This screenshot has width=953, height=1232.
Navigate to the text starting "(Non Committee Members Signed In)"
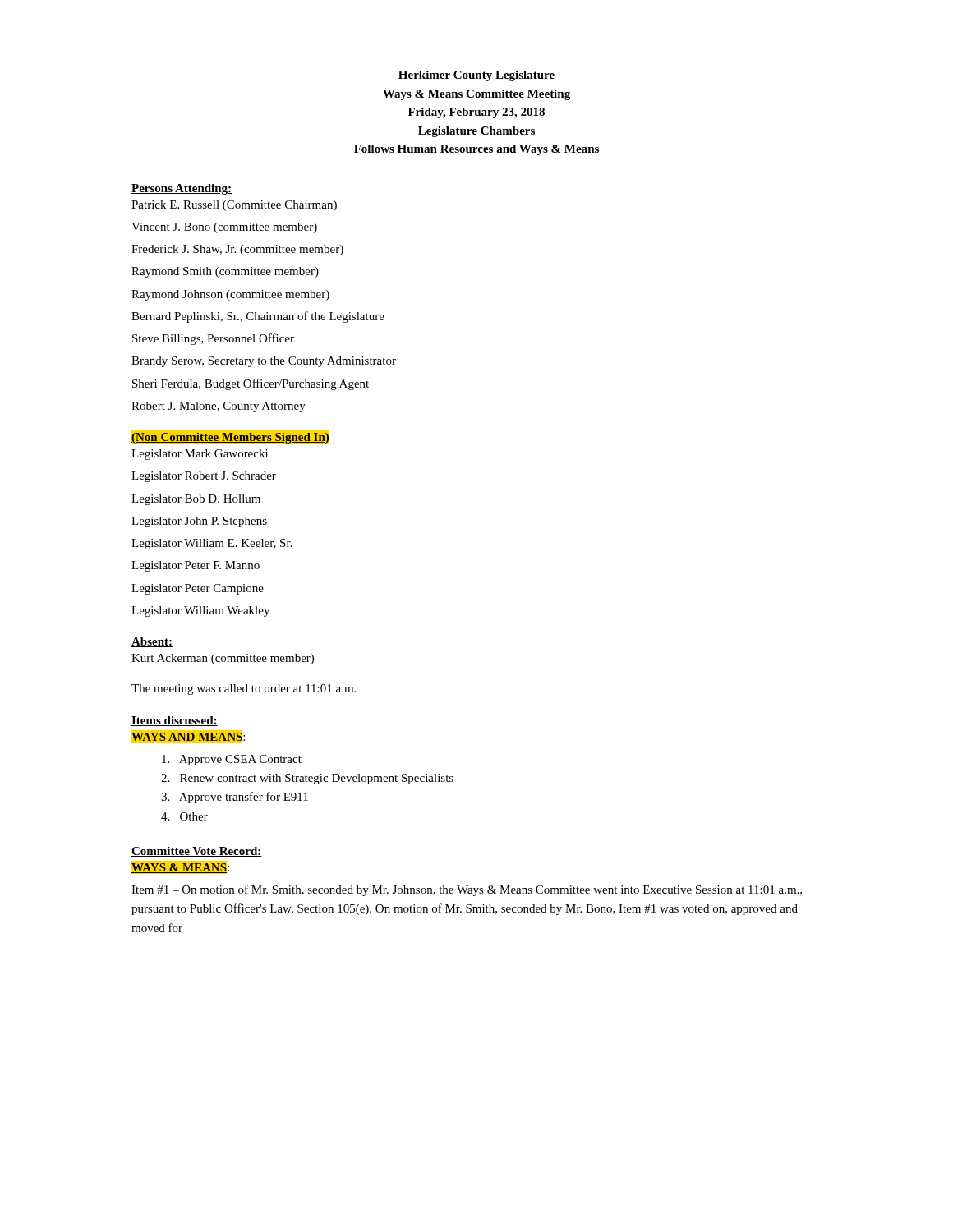pos(230,437)
